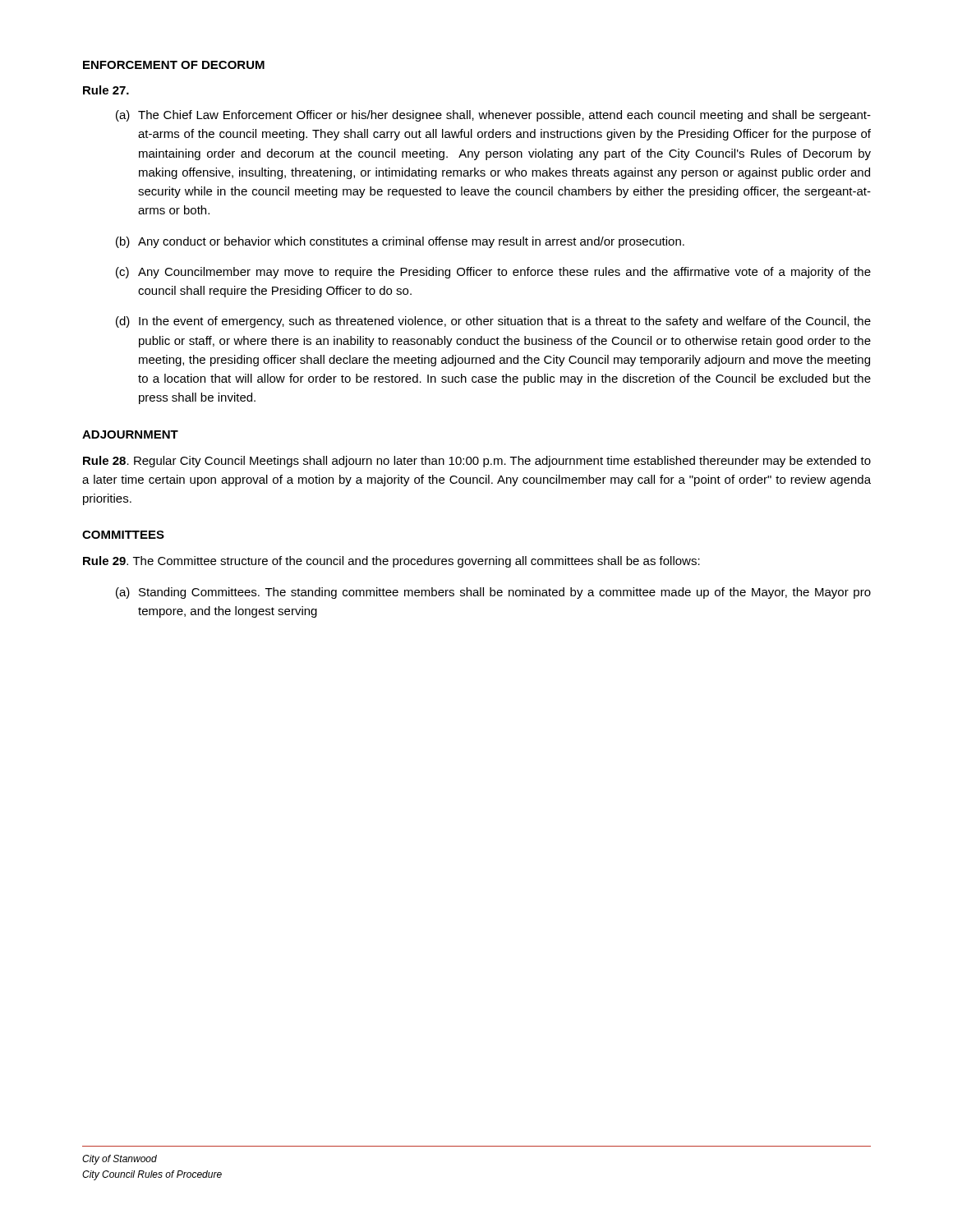
Task: Point to the block beginning "(d) In the event of emergency, such as"
Action: 493,359
